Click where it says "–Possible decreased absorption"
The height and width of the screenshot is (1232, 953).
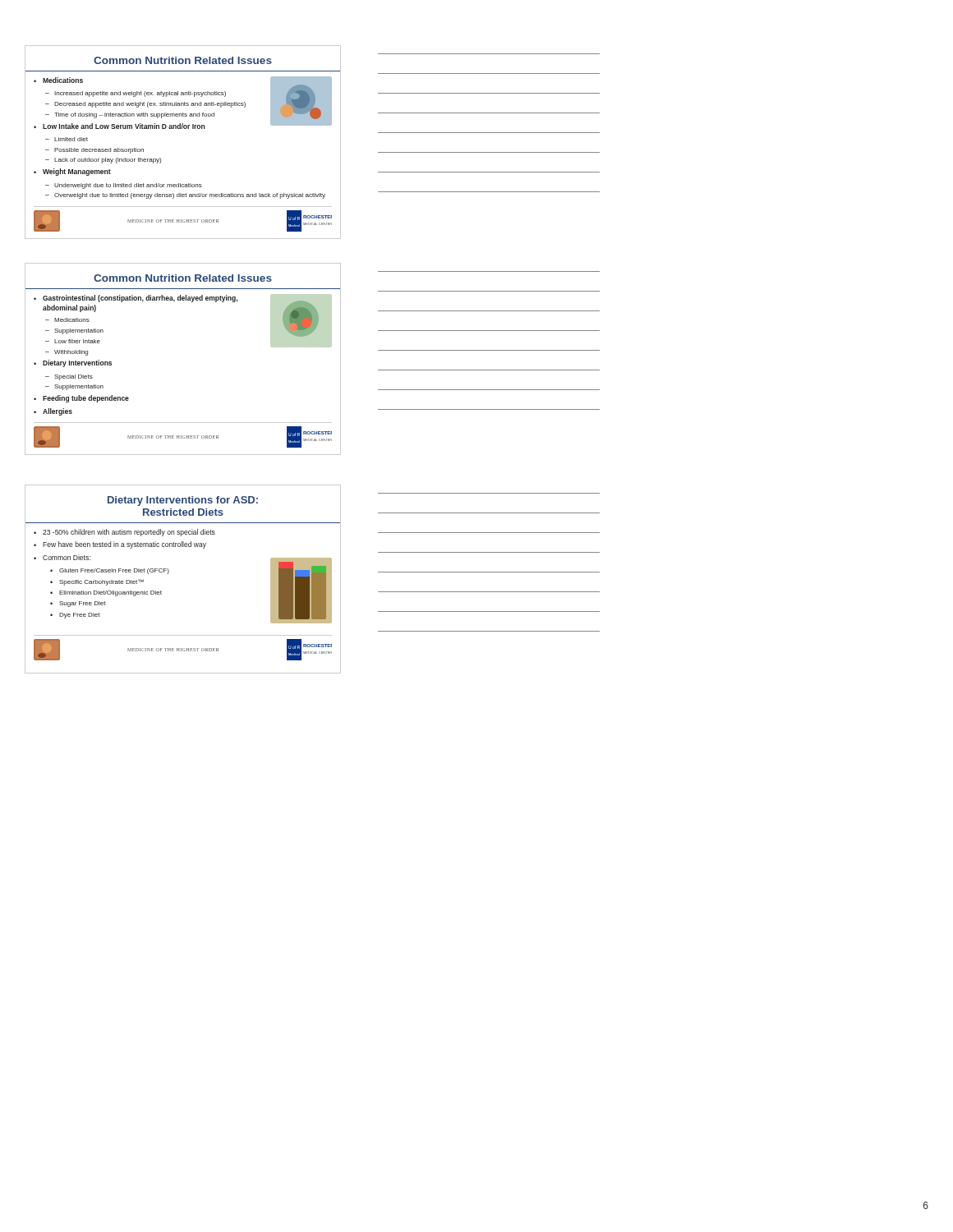coord(95,150)
